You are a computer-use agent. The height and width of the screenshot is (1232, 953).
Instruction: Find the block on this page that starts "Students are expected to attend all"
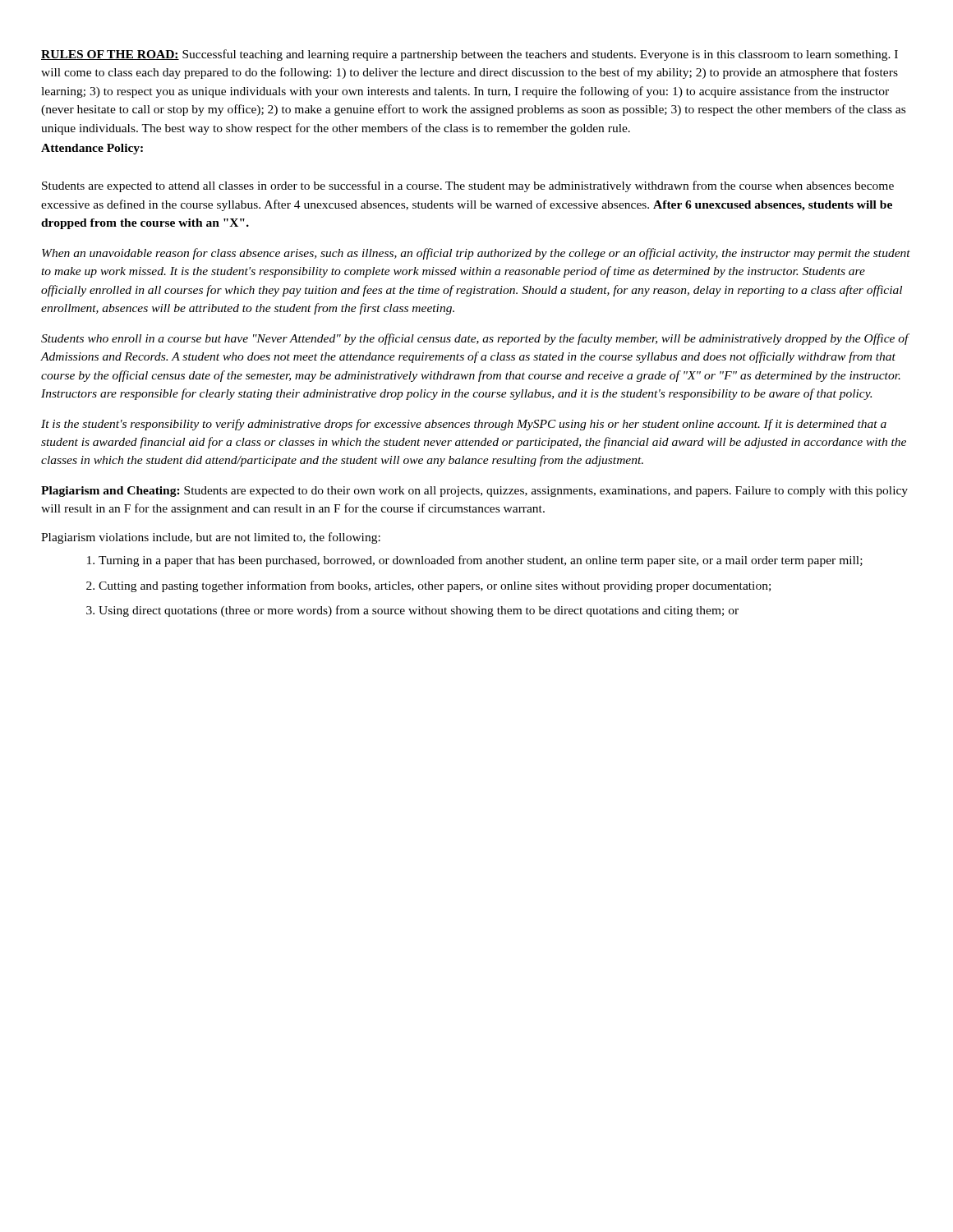[468, 204]
